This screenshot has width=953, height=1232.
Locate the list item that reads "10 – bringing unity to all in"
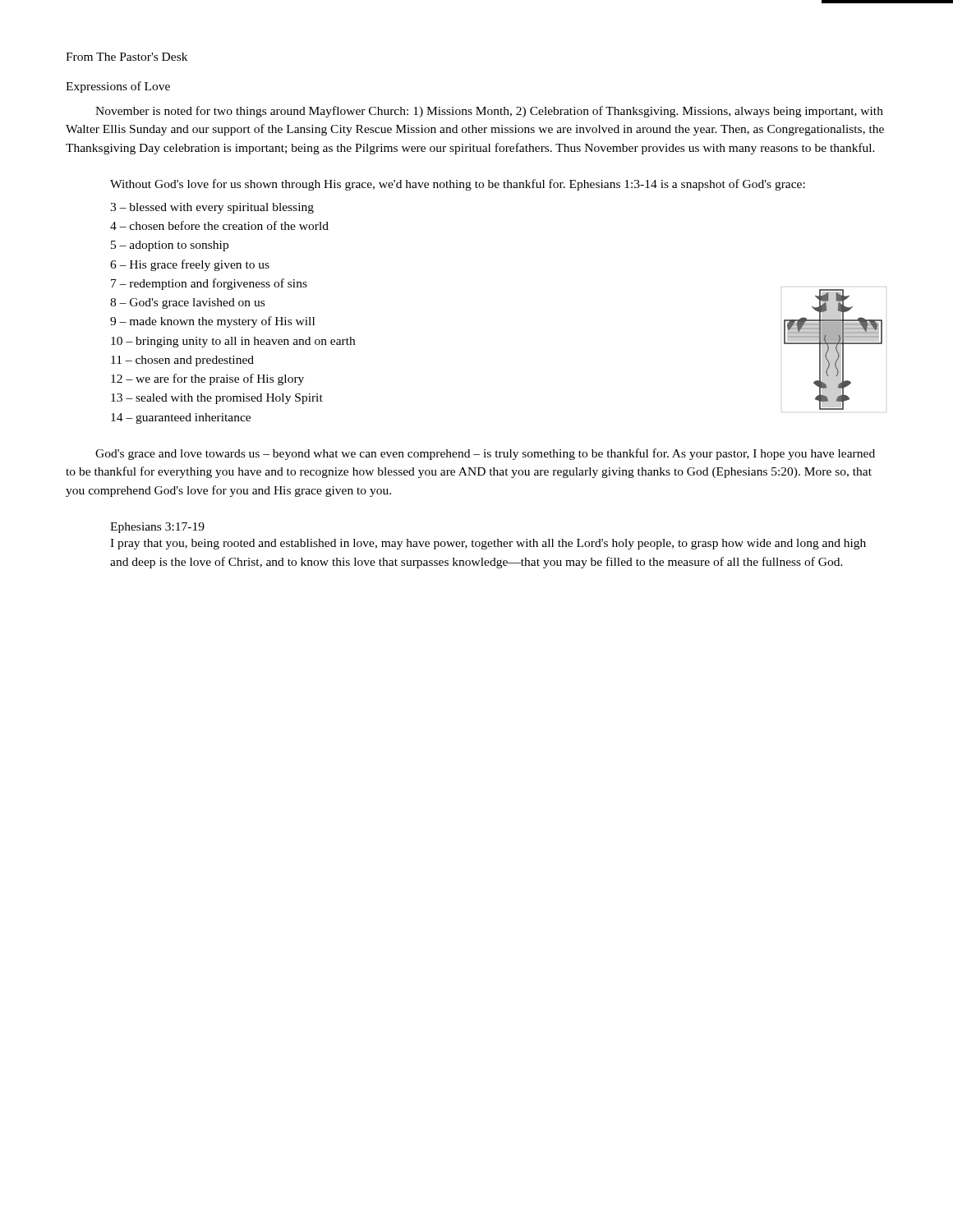pyautogui.click(x=233, y=340)
